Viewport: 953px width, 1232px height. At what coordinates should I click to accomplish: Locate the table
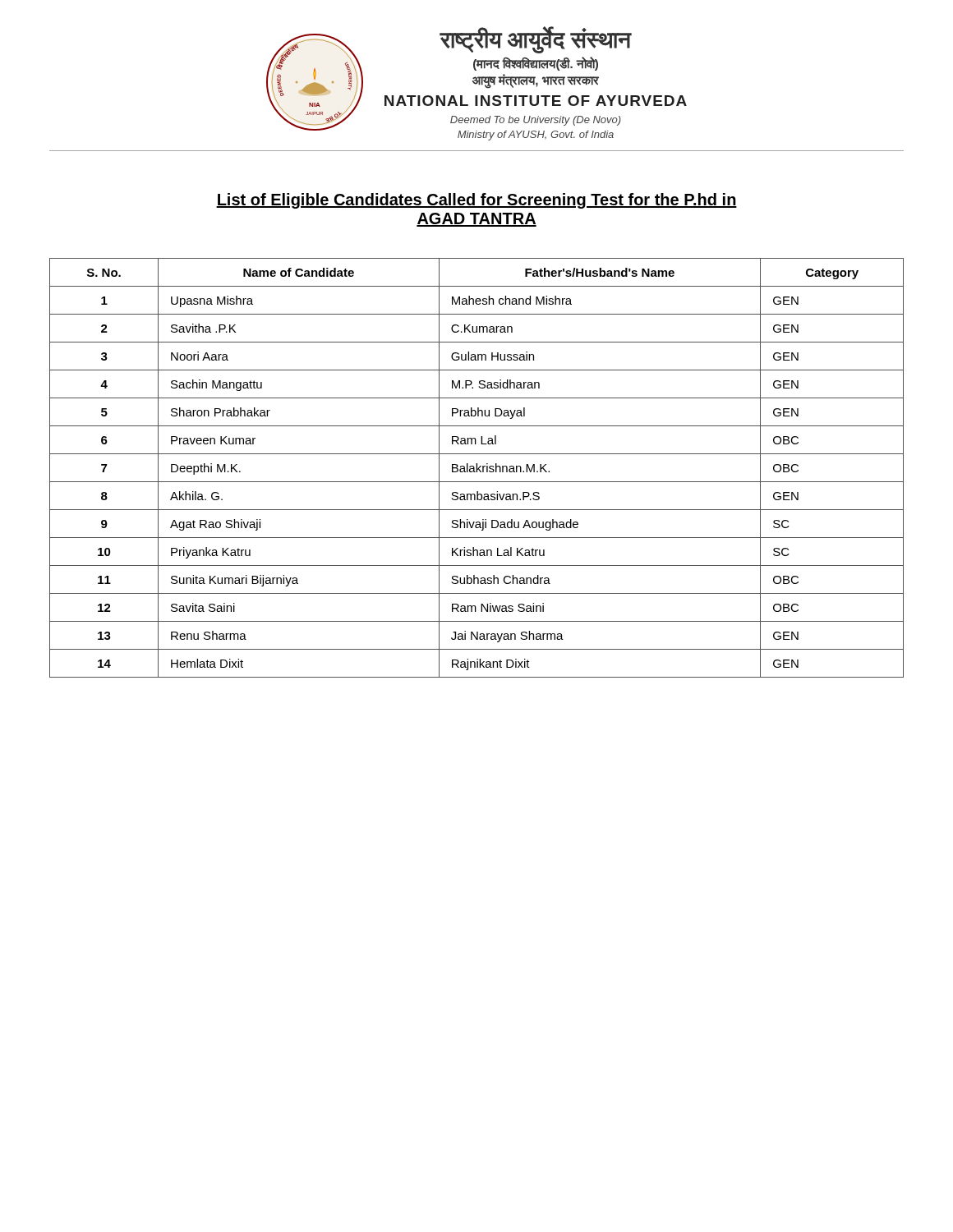pyautogui.click(x=476, y=468)
